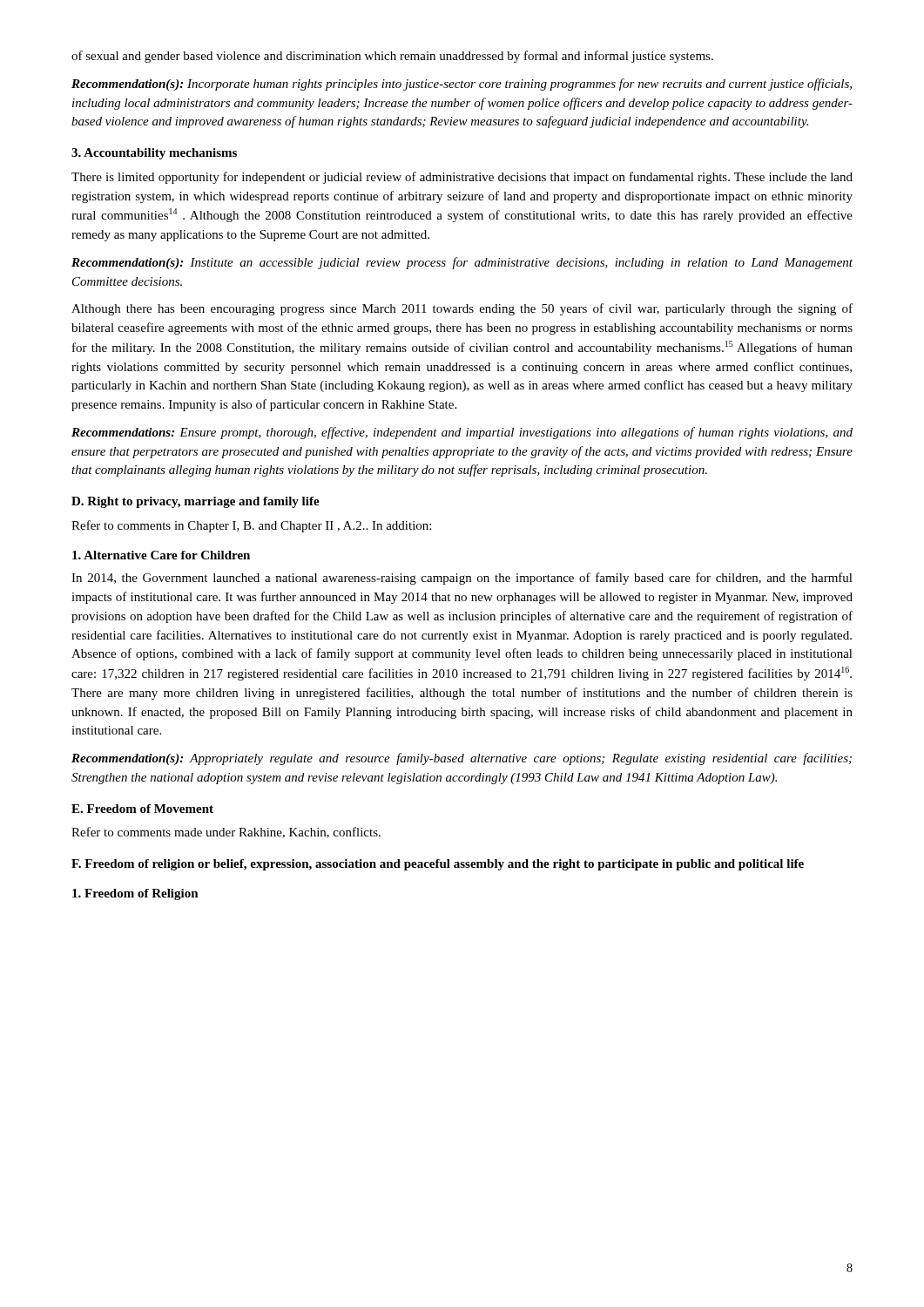Select the text block containing "Although there has been"
Image resolution: width=924 pixels, height=1307 pixels.
(x=462, y=357)
